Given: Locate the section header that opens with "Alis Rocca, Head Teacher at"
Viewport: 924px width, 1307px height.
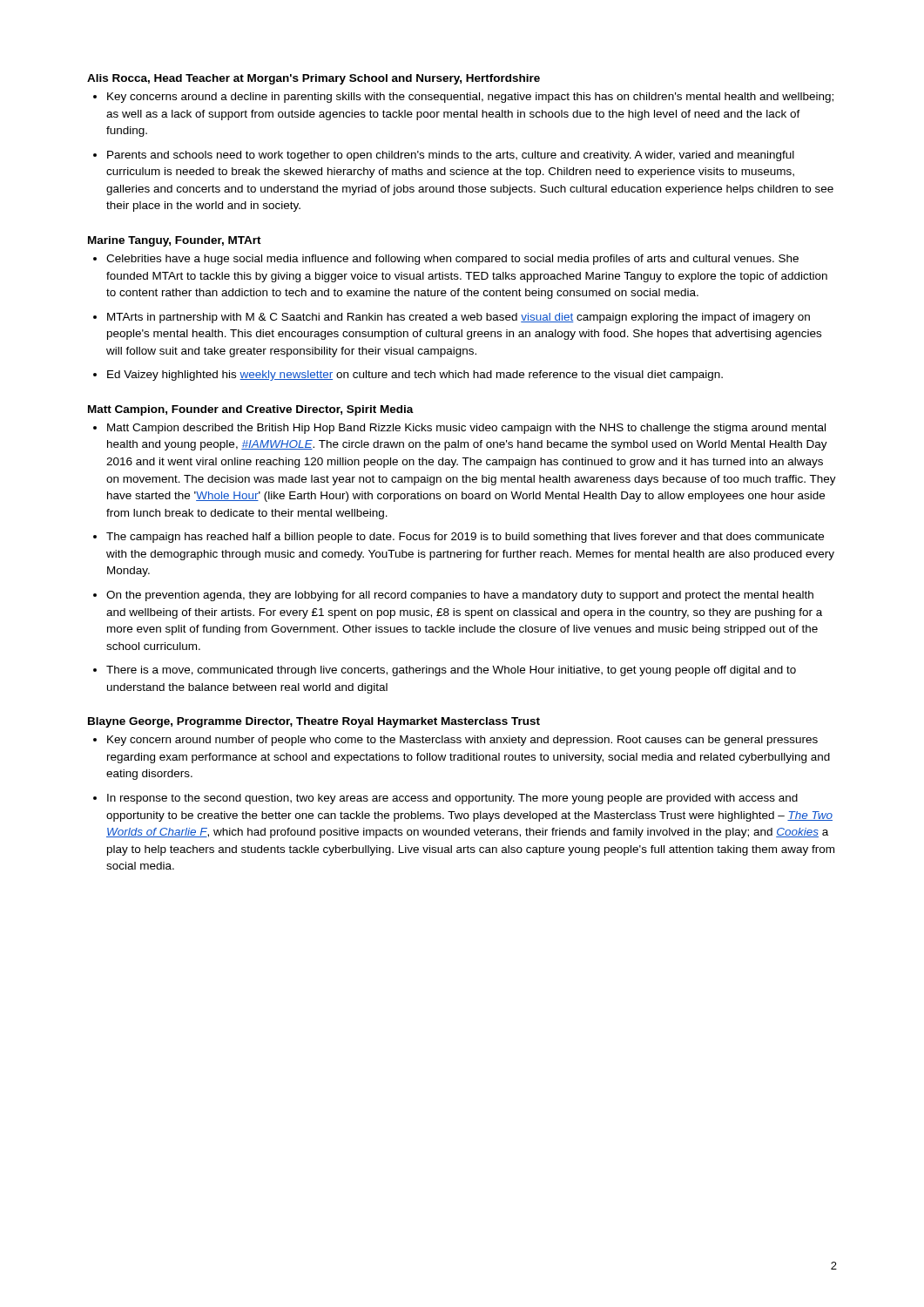Looking at the screenshot, I should pyautogui.click(x=314, y=78).
